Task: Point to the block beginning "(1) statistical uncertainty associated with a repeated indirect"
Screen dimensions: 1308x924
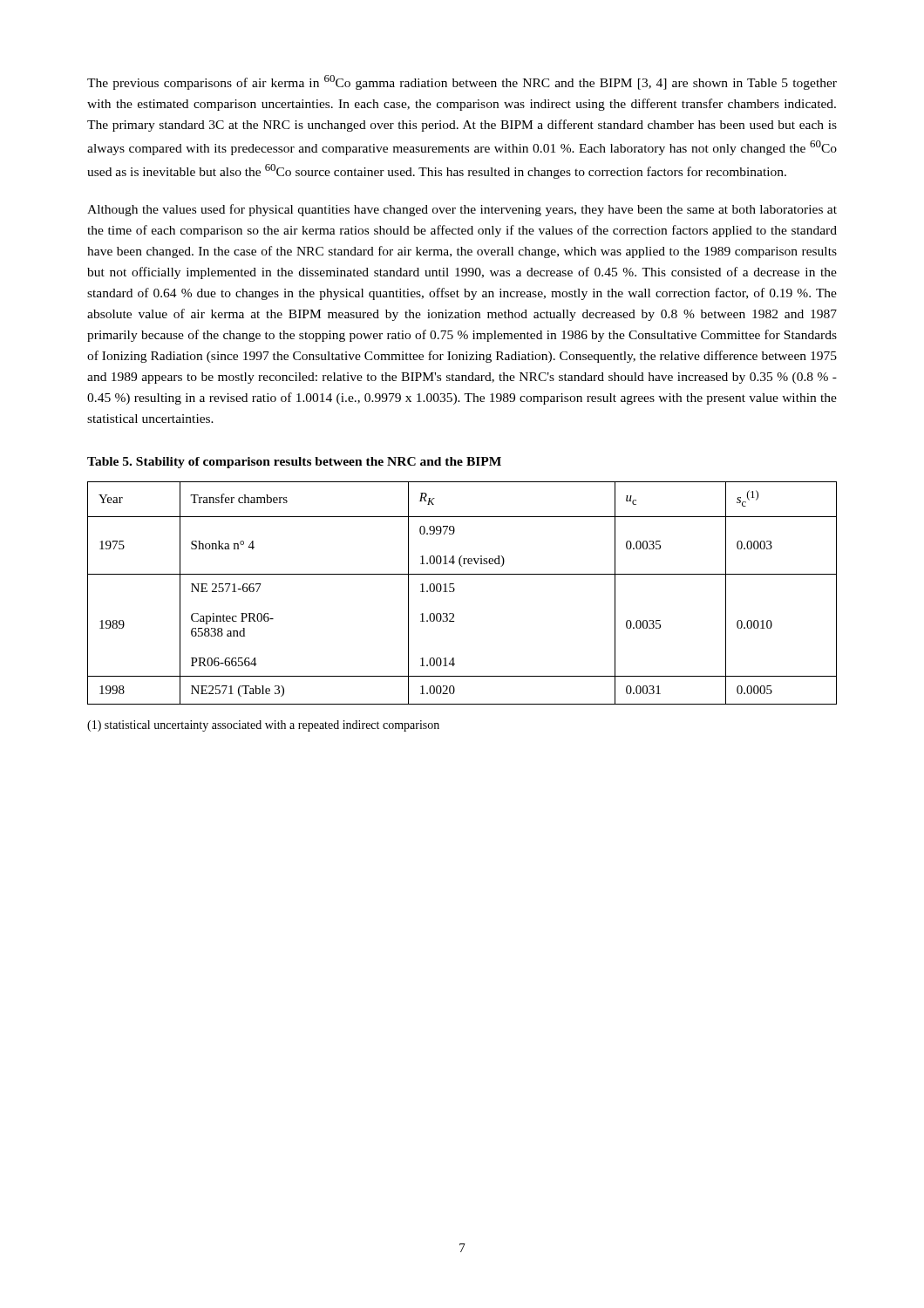Action: 263,725
